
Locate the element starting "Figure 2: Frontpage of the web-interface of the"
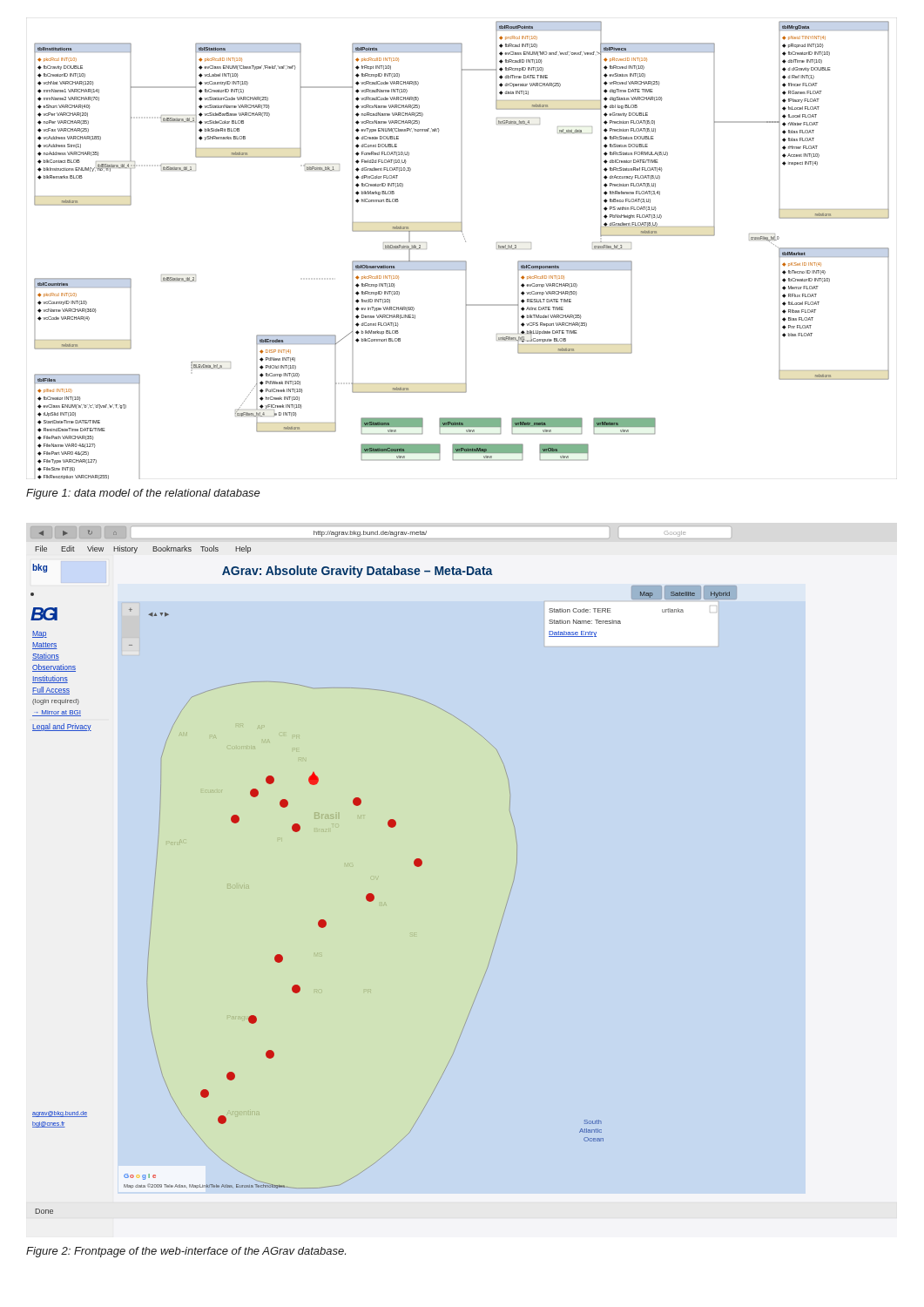[187, 1251]
